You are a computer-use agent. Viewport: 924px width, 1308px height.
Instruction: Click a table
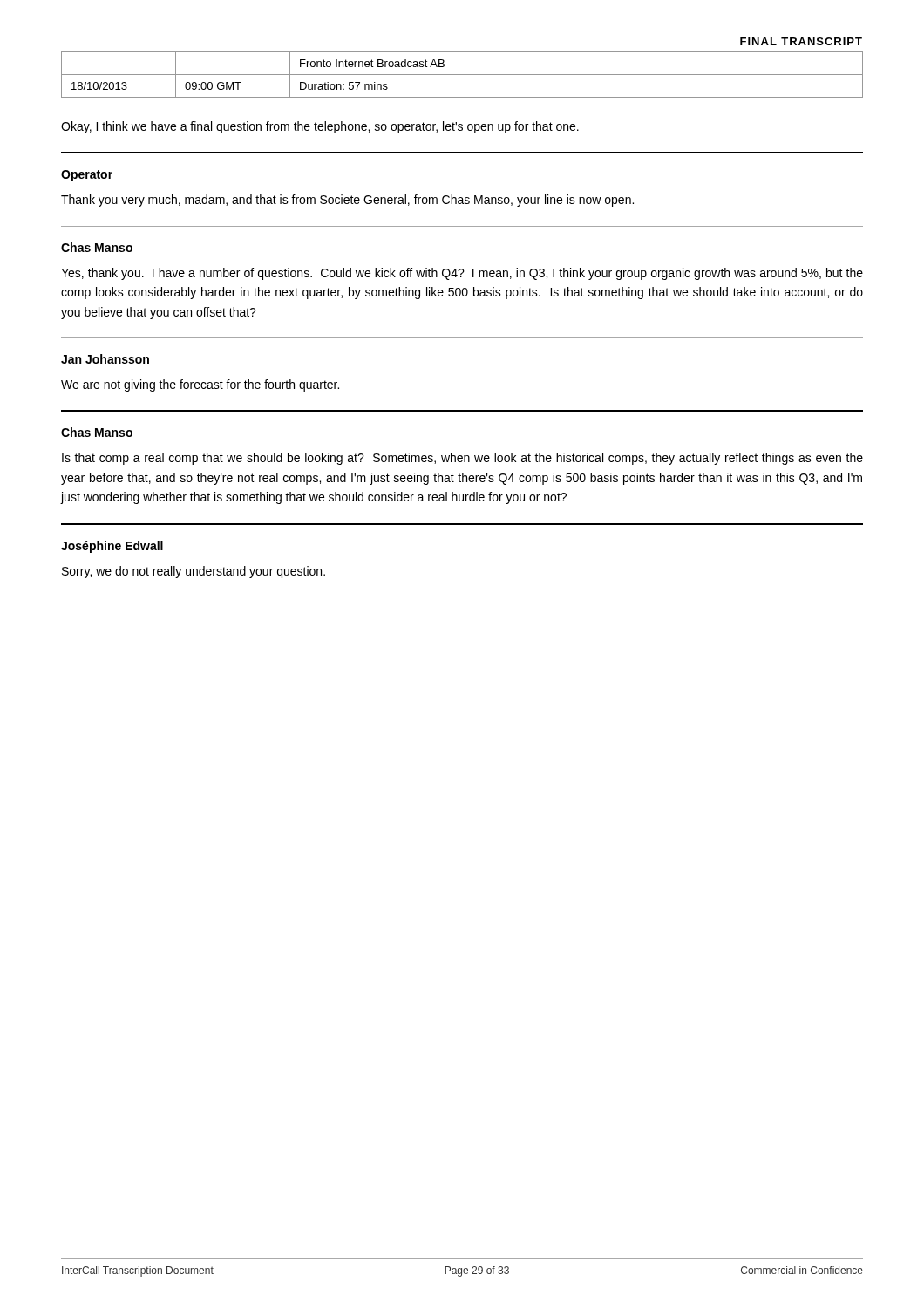462,75
